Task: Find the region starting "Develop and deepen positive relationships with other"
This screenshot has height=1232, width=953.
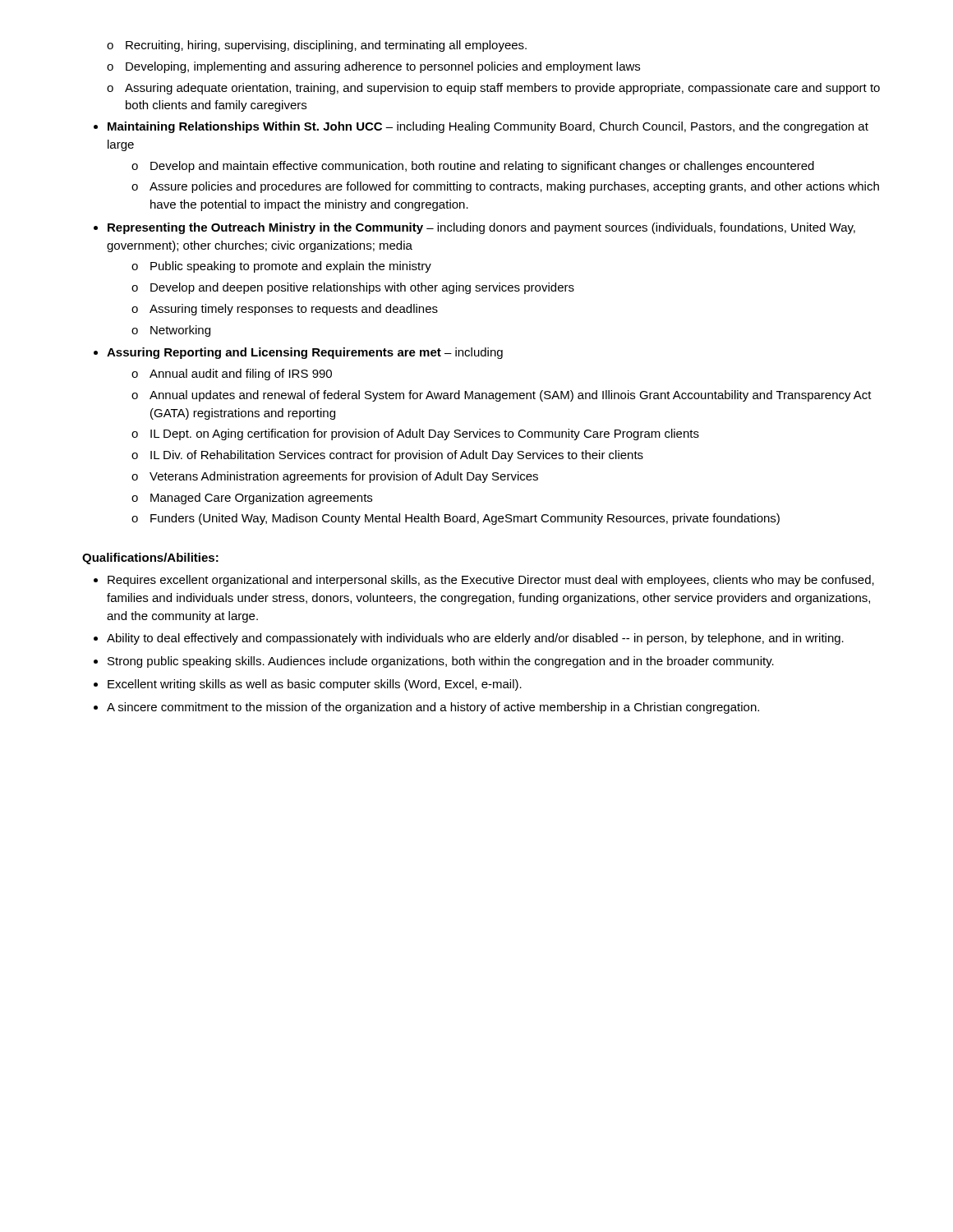Action: 362,287
